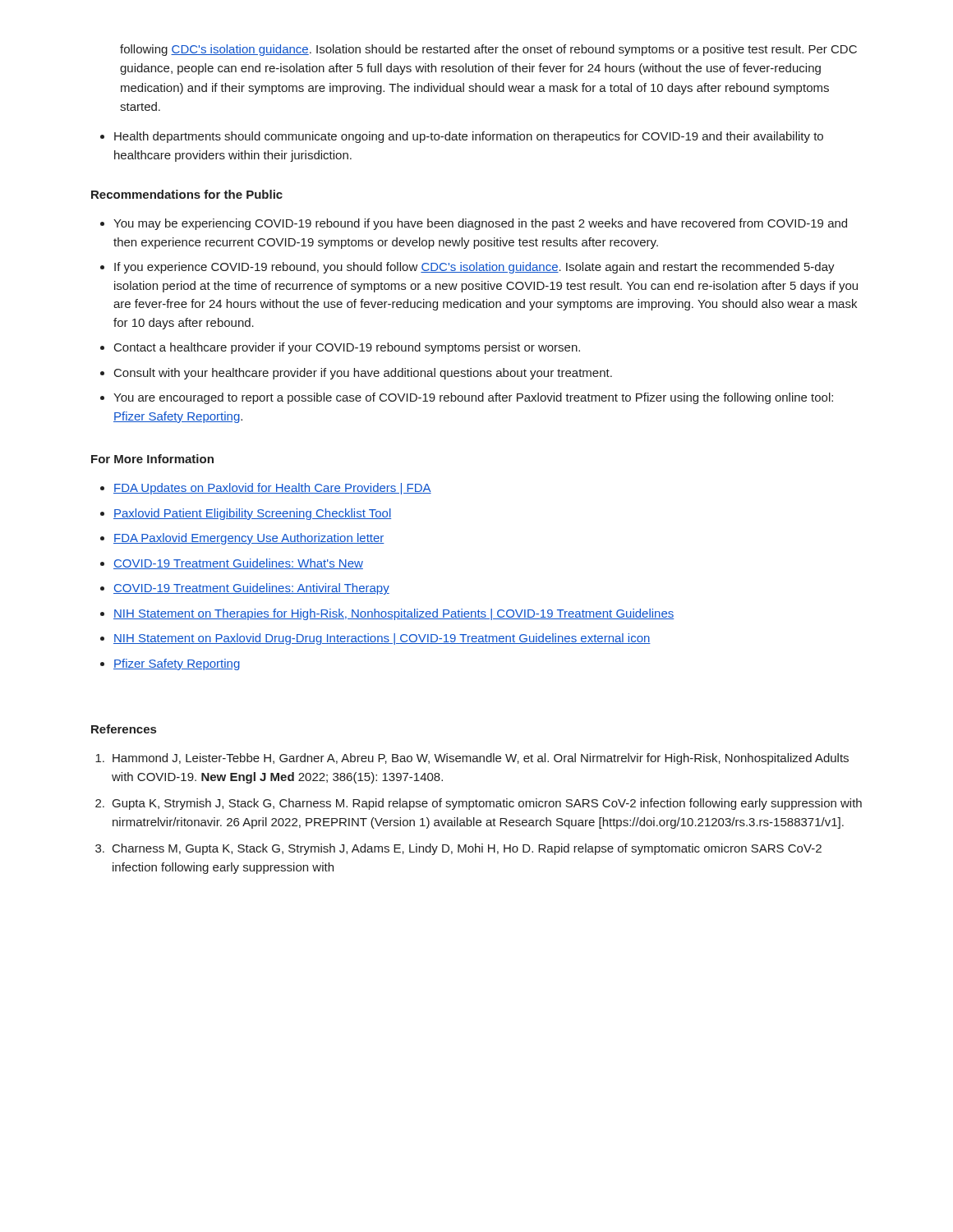Locate the text "COVID-19 Treatment Guidelines: Antiviral Therapy"
The height and width of the screenshot is (1232, 953).
[245, 589]
